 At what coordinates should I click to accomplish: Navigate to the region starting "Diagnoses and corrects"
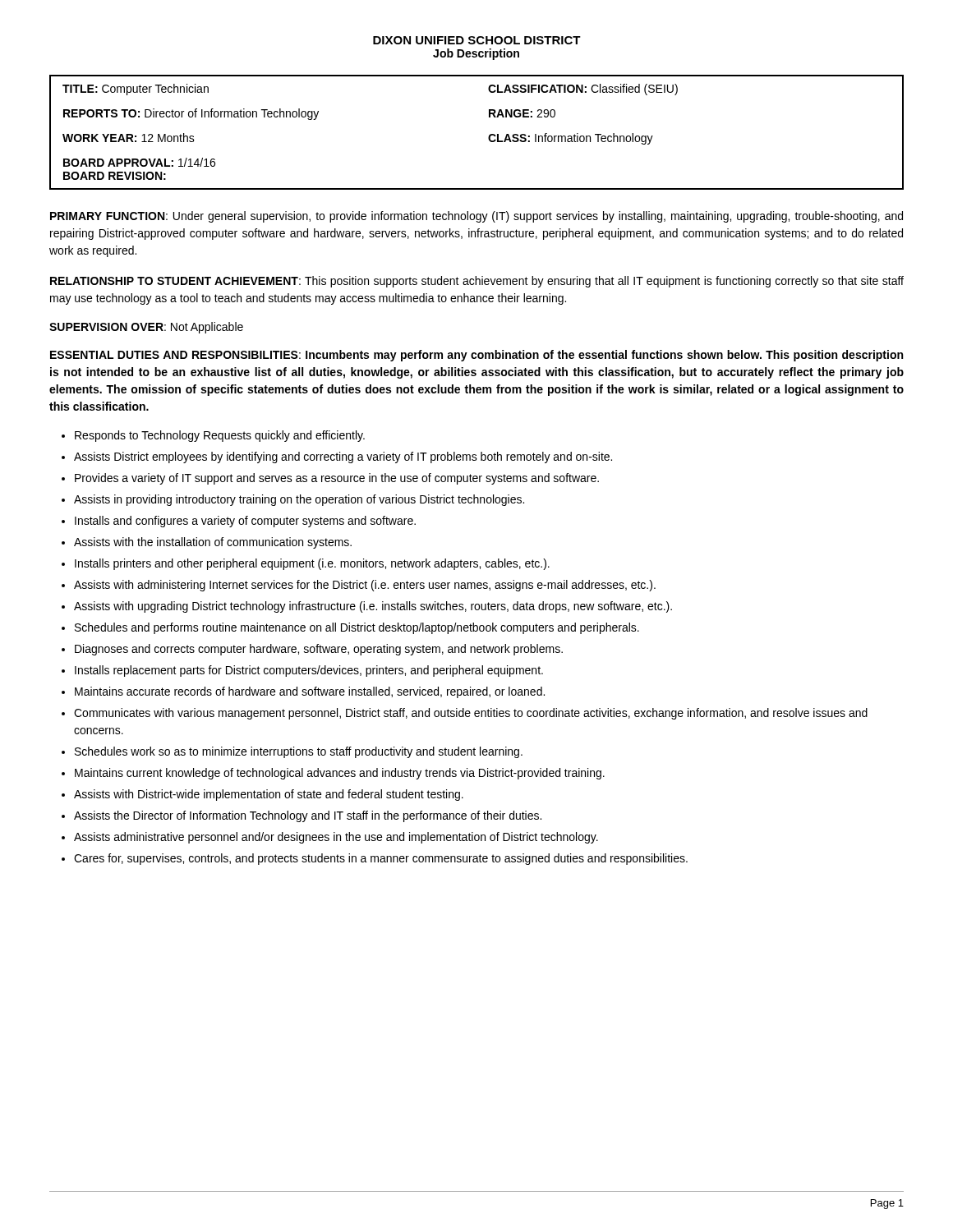click(489, 649)
